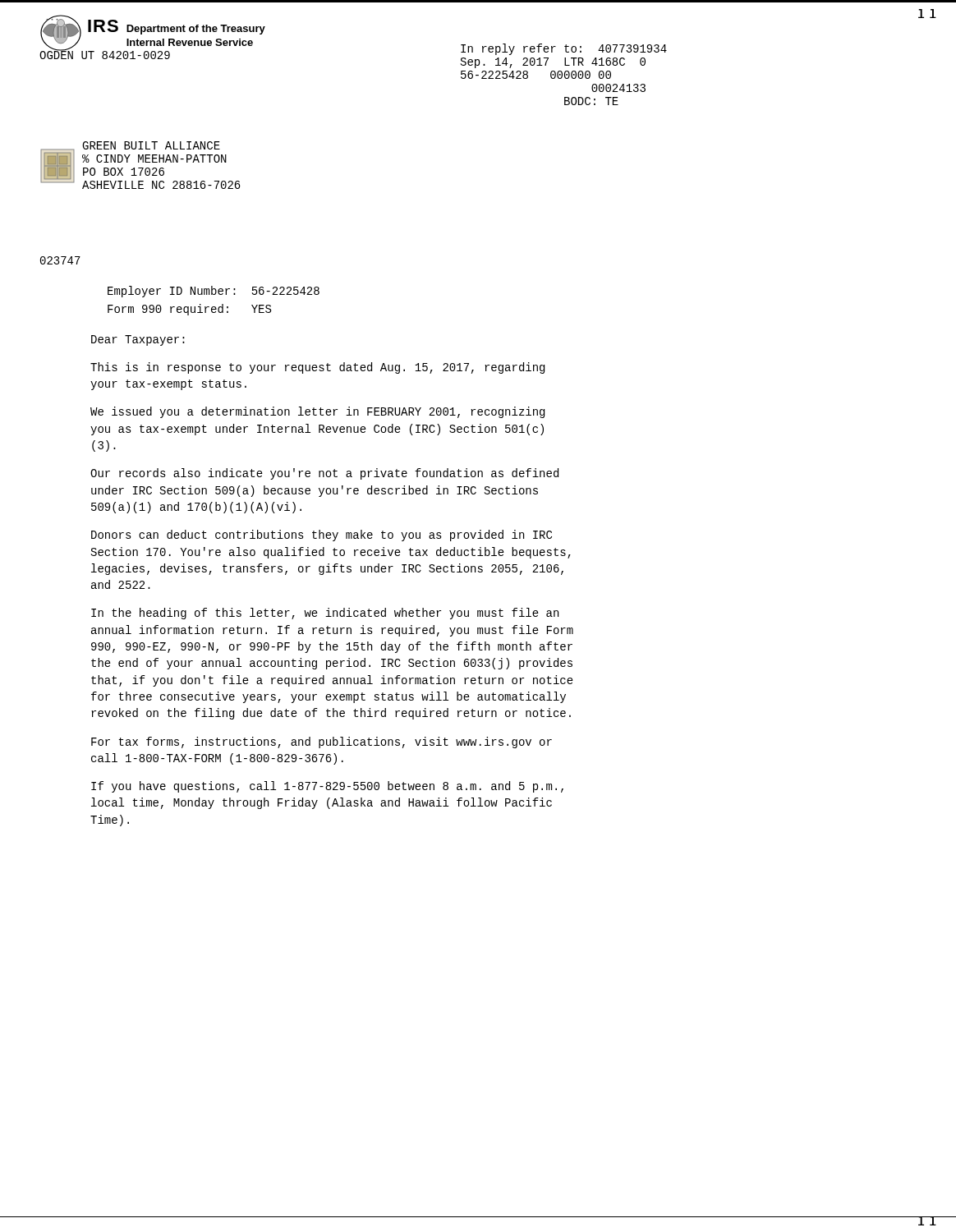Find the text block with the text "In reply refer"
The image size is (956, 1232).
pos(563,76)
